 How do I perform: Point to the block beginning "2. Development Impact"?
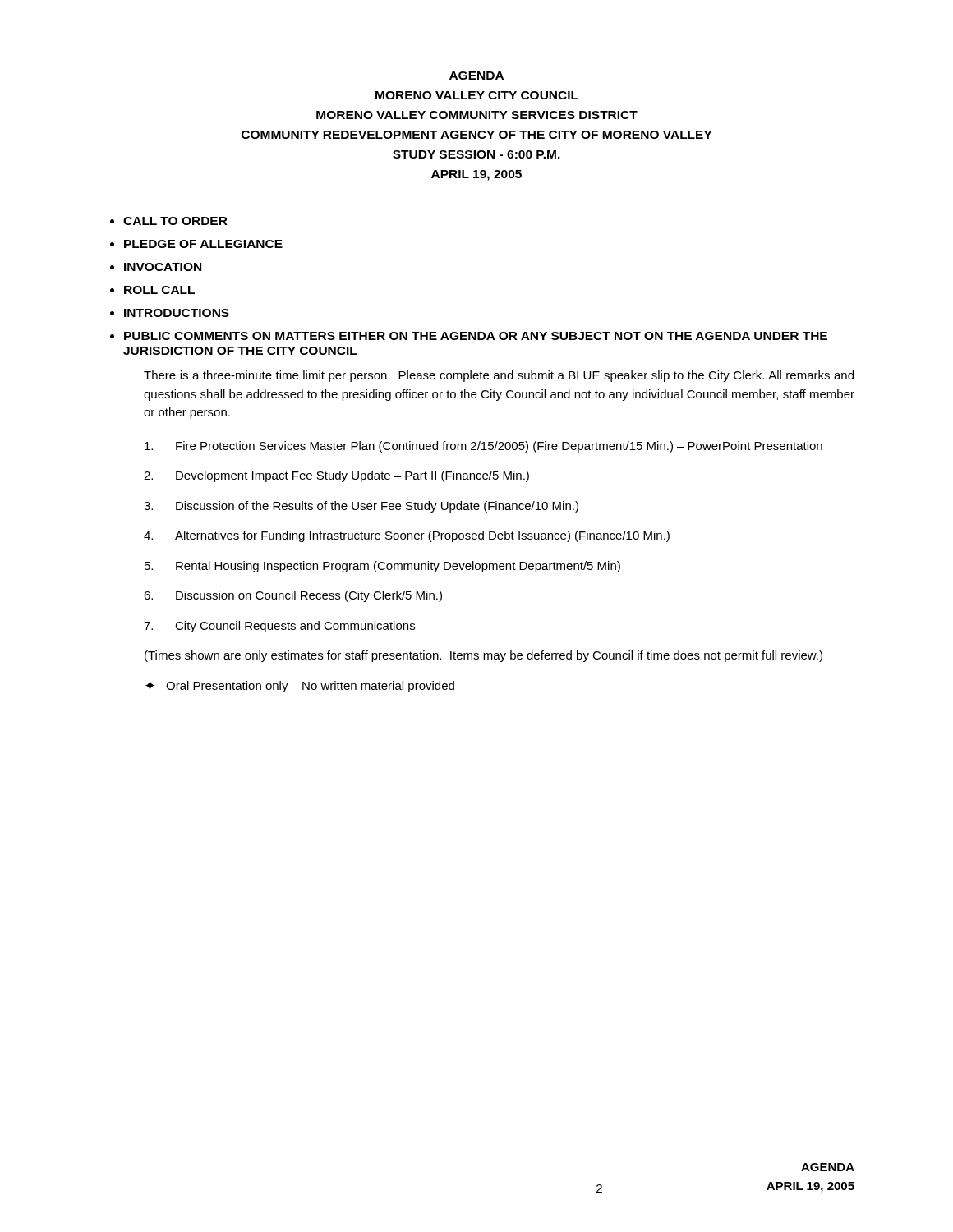pyautogui.click(x=499, y=476)
